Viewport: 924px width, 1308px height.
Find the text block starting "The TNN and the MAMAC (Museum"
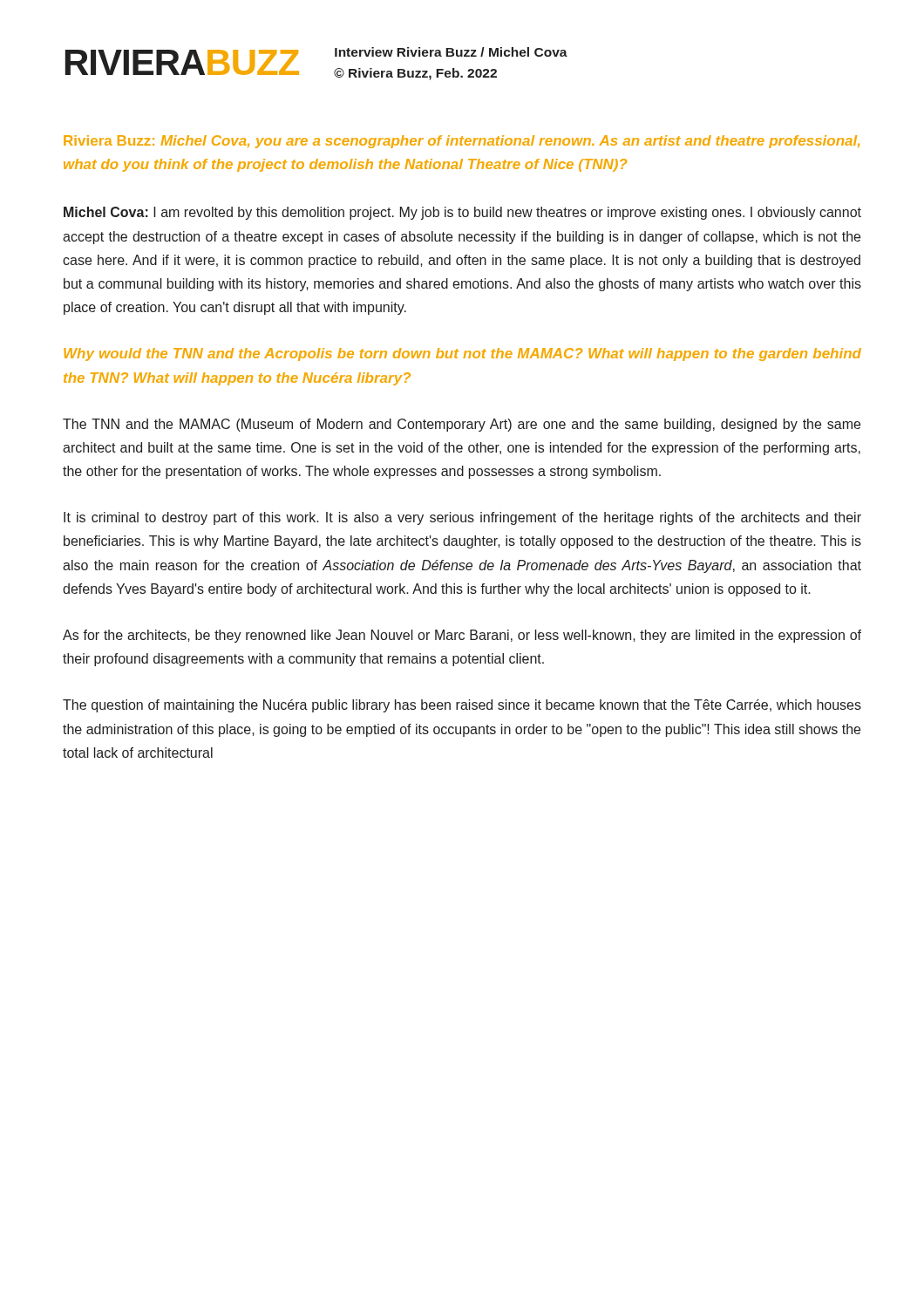(x=462, y=448)
